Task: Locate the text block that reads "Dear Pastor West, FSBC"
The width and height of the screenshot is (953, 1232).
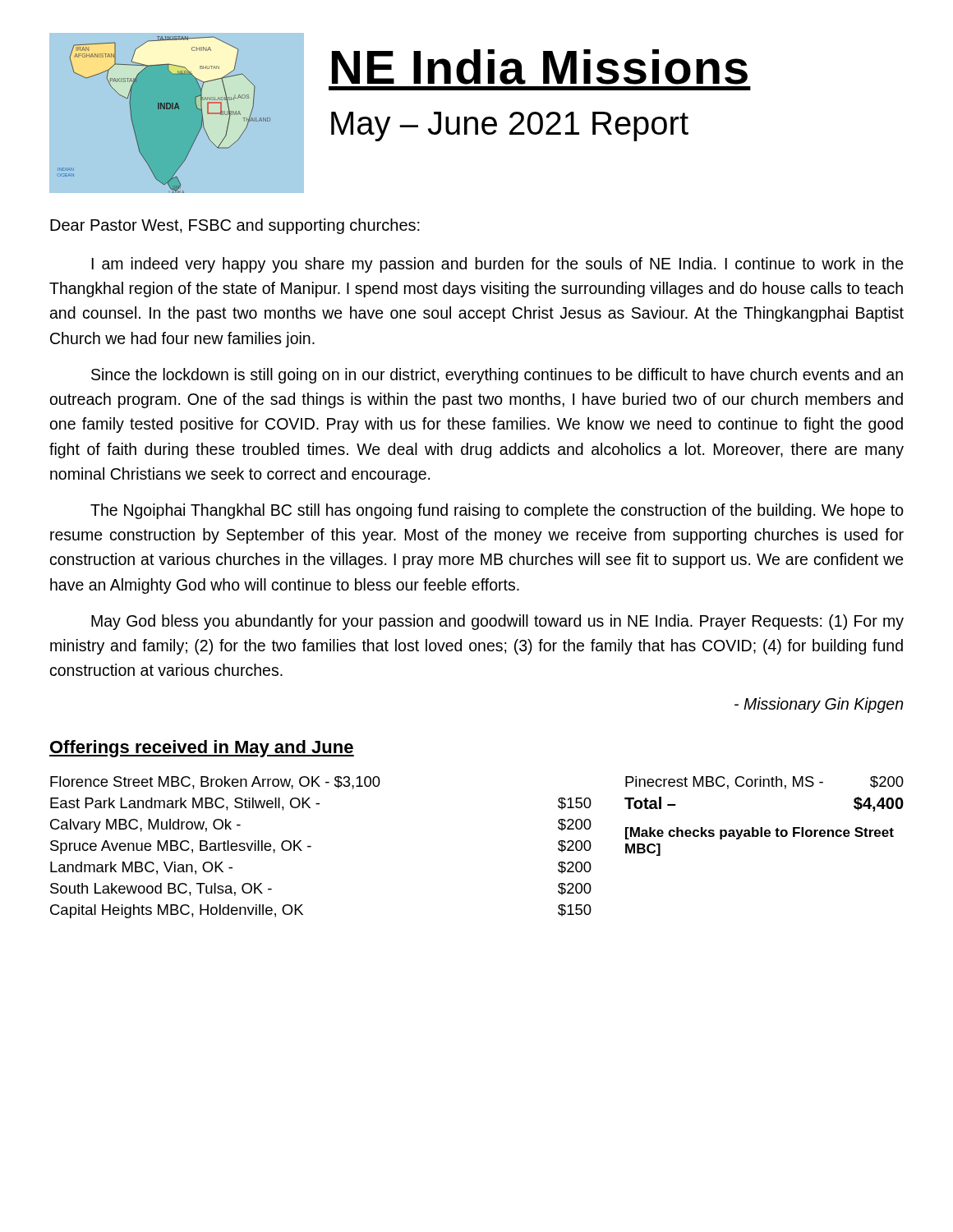Action: click(235, 225)
